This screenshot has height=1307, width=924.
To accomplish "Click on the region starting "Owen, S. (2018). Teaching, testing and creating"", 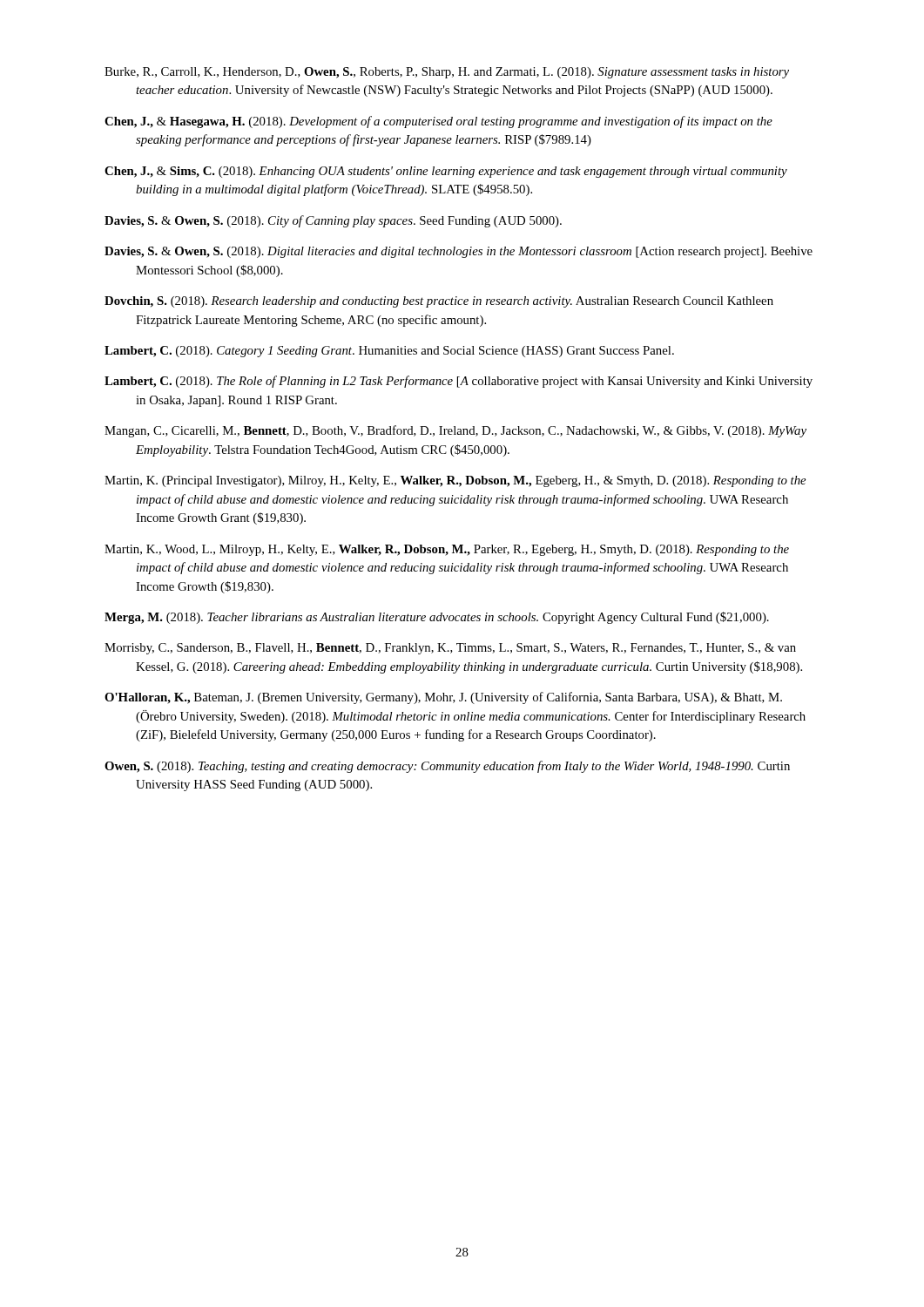I will tap(447, 775).
